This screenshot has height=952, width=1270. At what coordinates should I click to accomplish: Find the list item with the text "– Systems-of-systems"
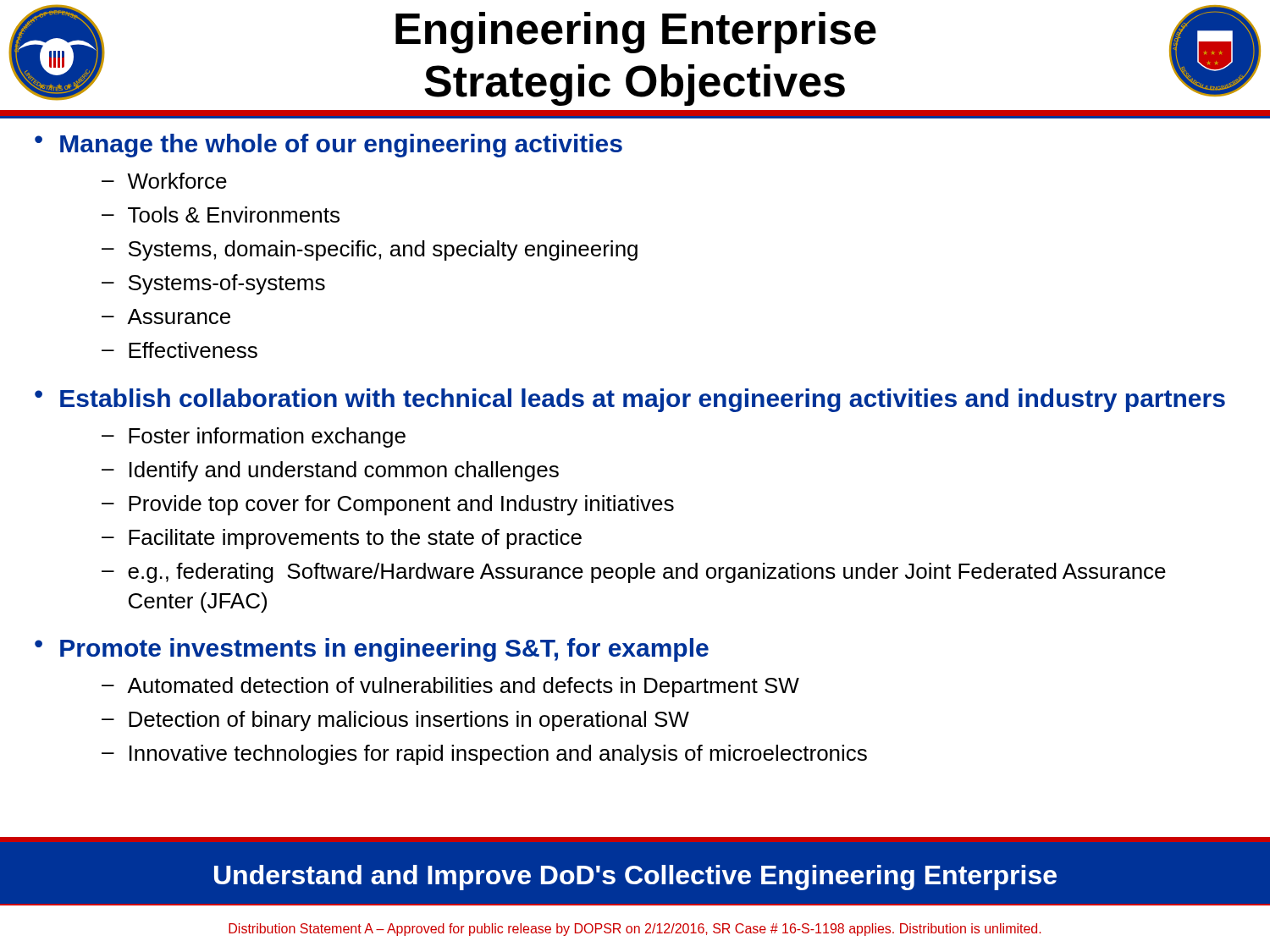[x=214, y=283]
